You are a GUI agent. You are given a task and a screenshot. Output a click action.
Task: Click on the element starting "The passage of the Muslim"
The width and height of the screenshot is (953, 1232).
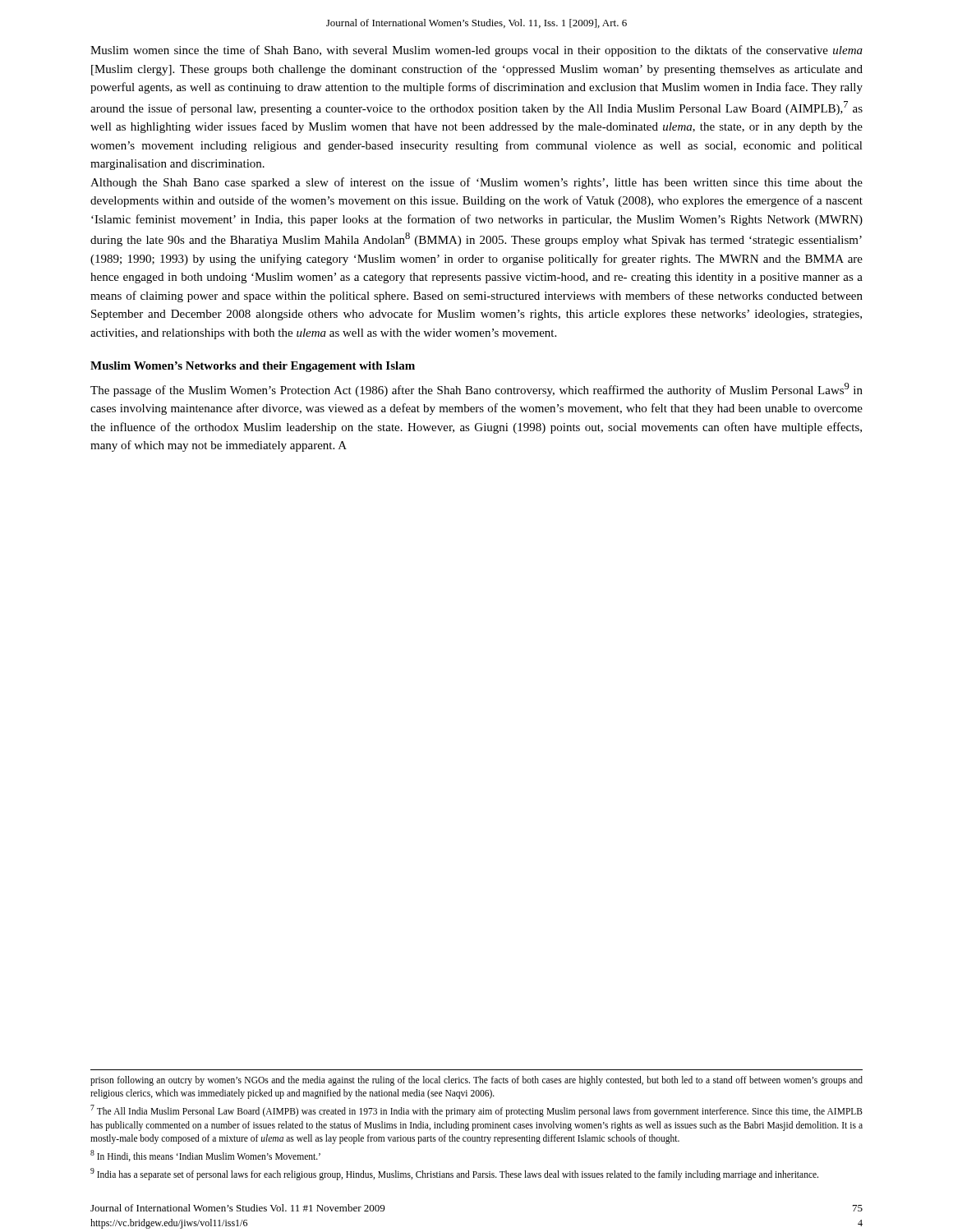[476, 416]
